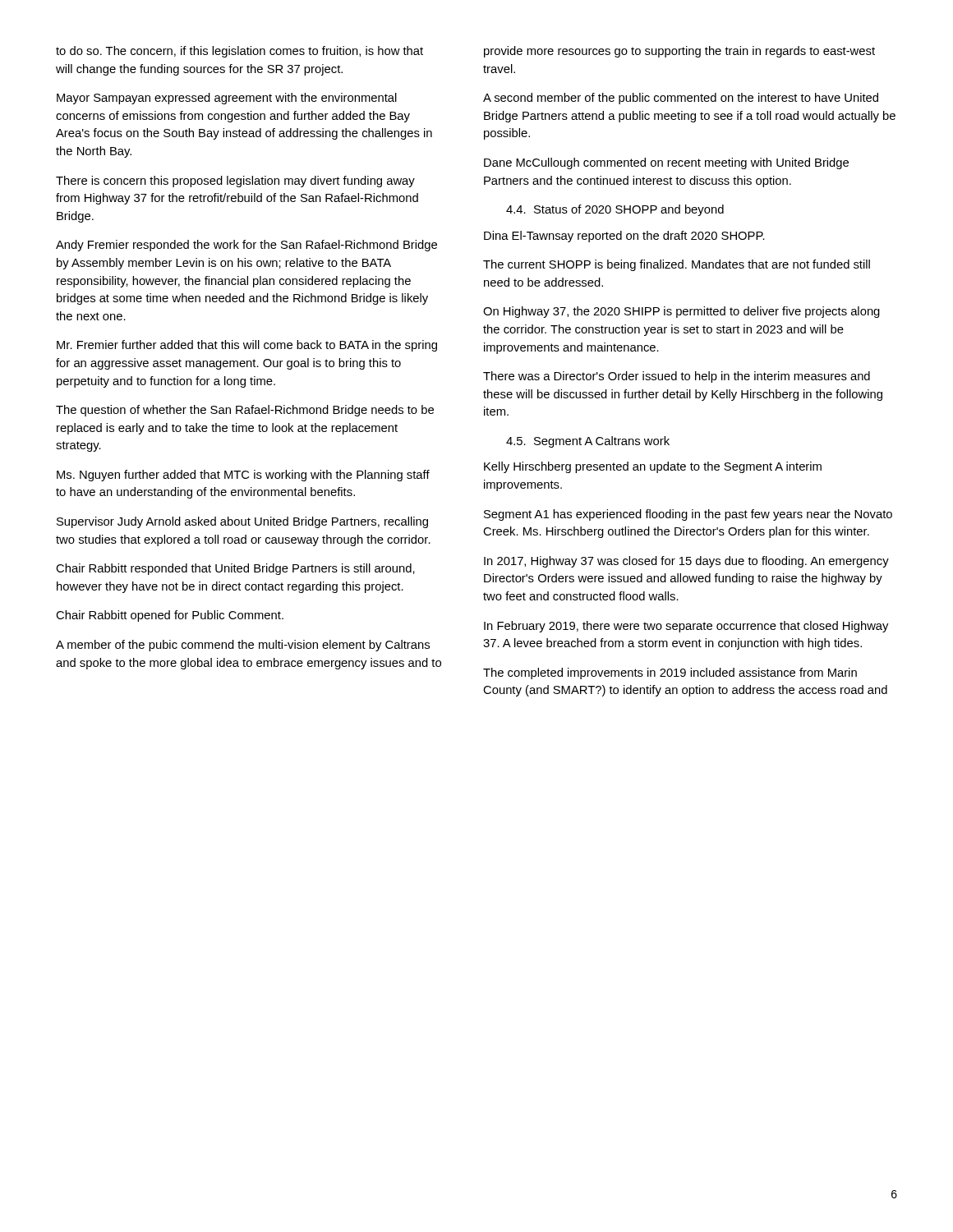Click on the text block that reads "Kelly Hirschberg presented an"
953x1232 pixels.
[653, 476]
